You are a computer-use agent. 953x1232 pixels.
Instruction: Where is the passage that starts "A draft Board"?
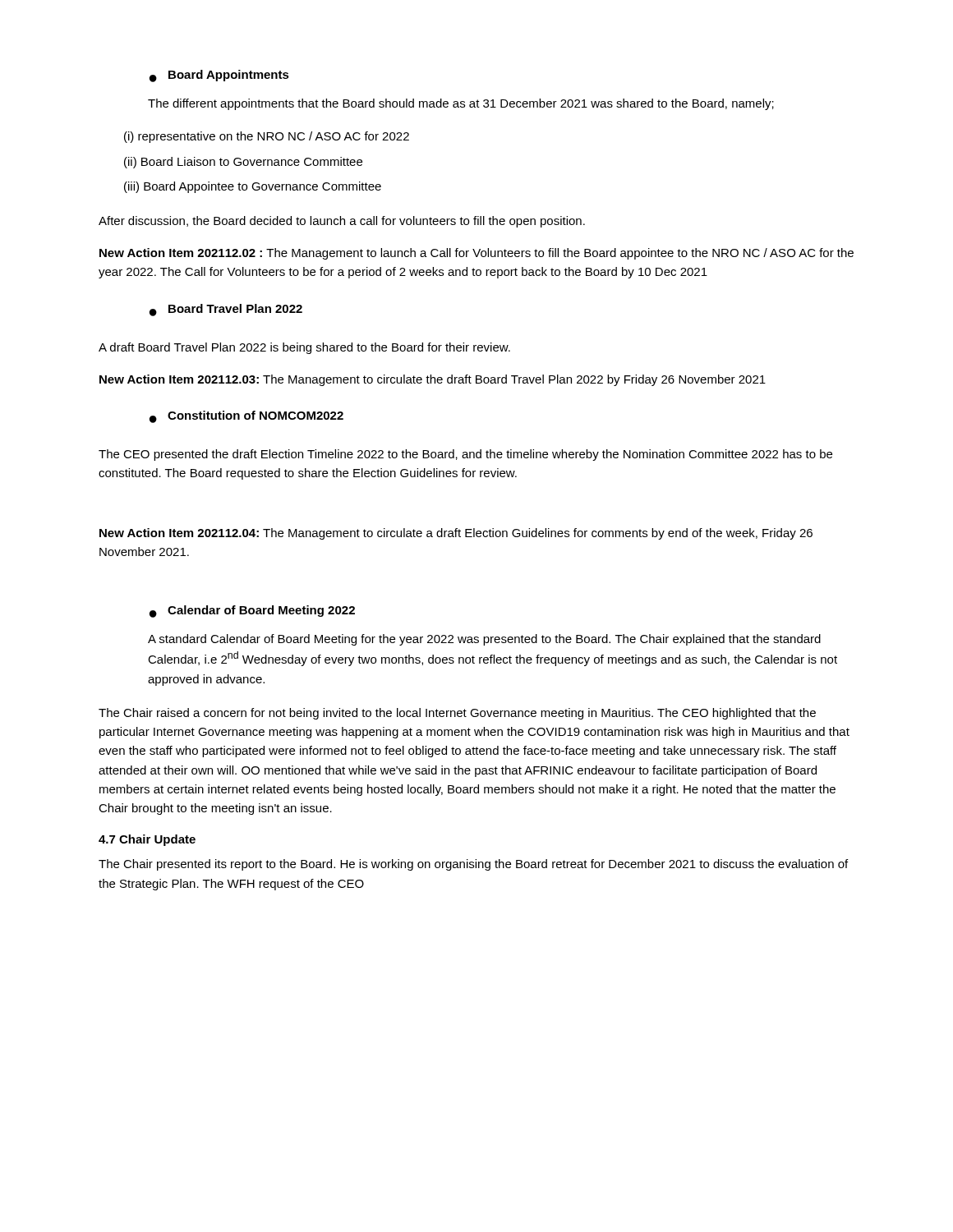pyautogui.click(x=305, y=347)
